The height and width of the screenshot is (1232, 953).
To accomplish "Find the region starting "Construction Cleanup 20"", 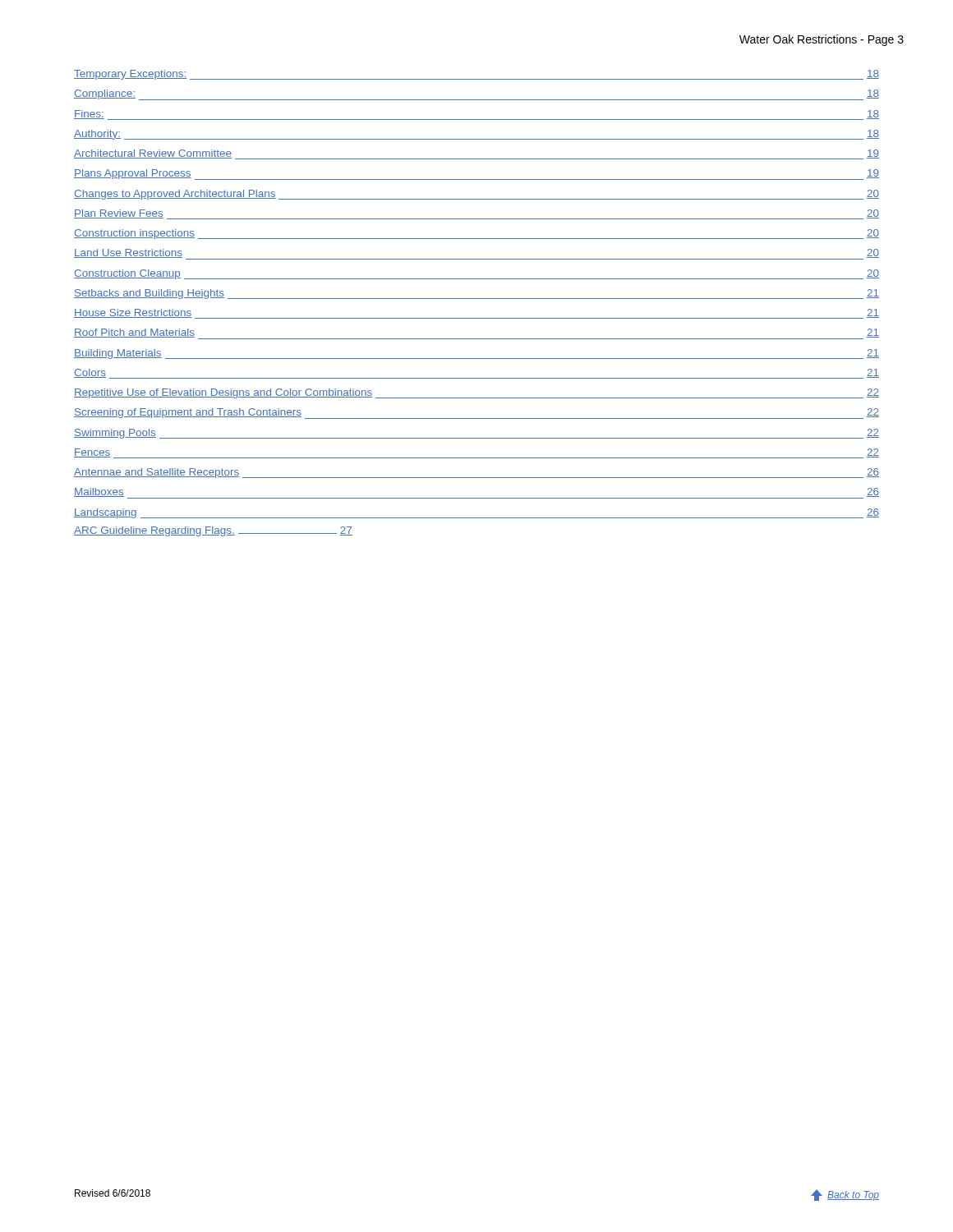I will click(476, 273).
